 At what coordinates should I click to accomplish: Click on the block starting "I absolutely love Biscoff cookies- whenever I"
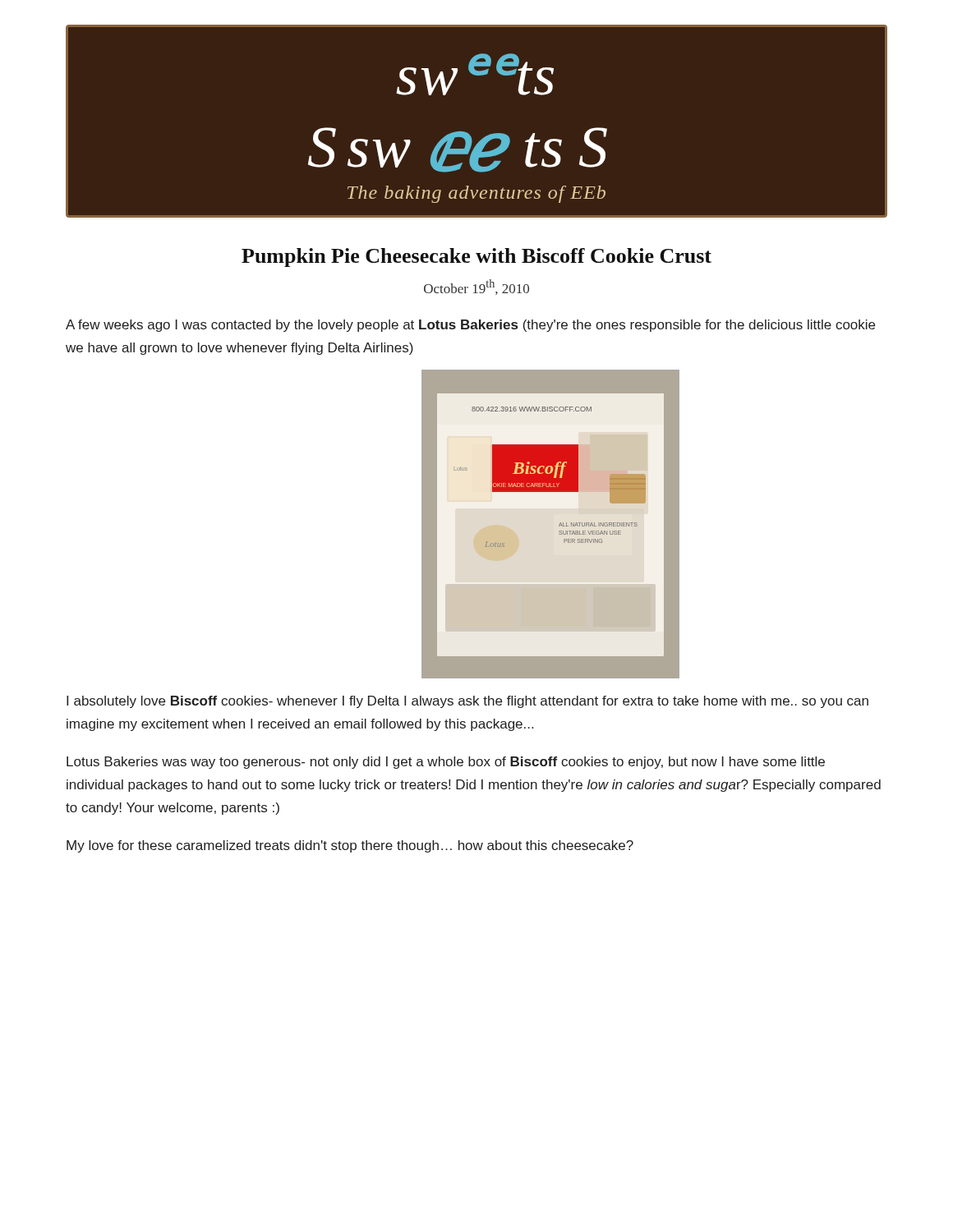467,712
